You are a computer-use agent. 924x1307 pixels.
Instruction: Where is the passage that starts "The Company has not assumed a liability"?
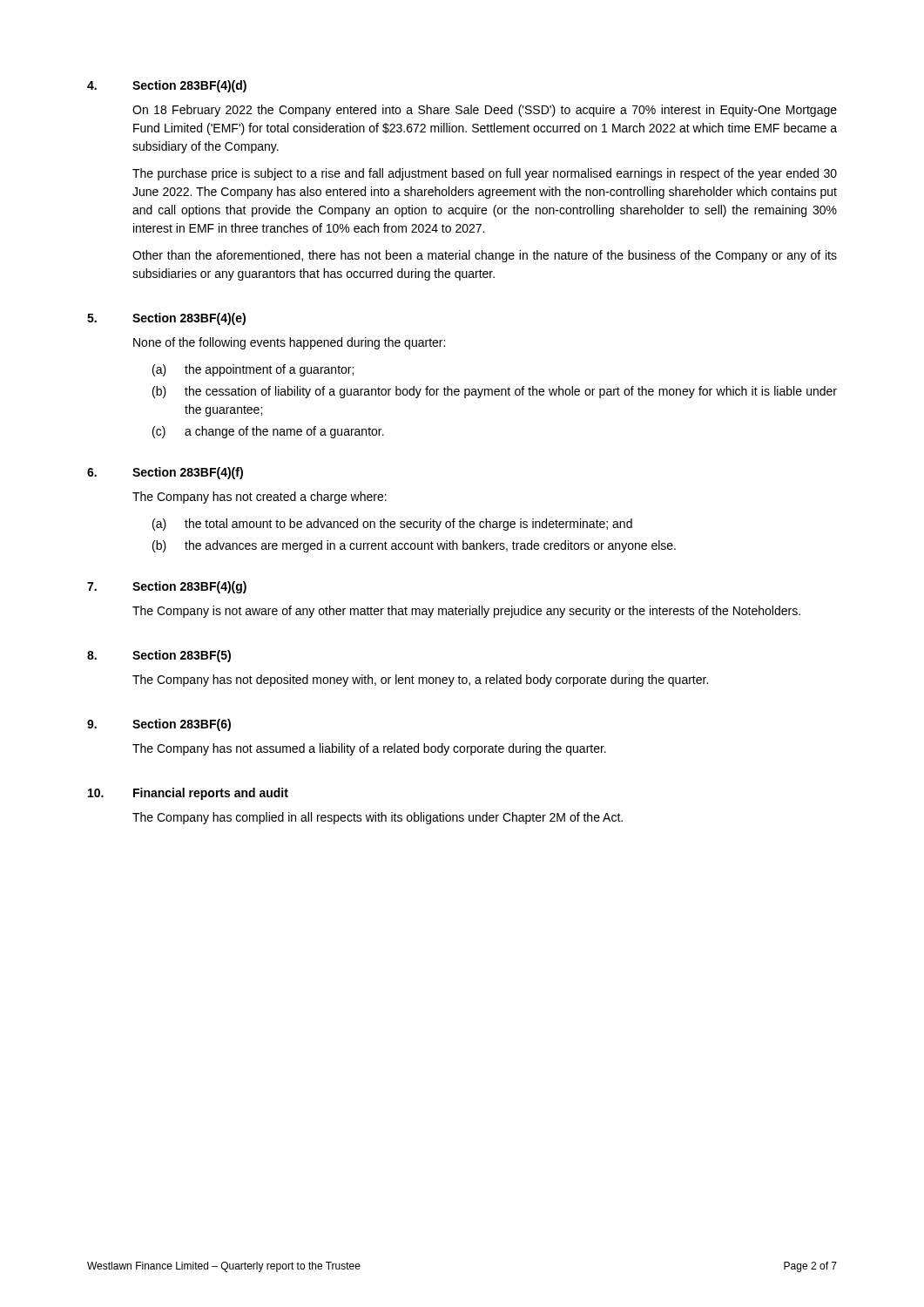coord(370,748)
